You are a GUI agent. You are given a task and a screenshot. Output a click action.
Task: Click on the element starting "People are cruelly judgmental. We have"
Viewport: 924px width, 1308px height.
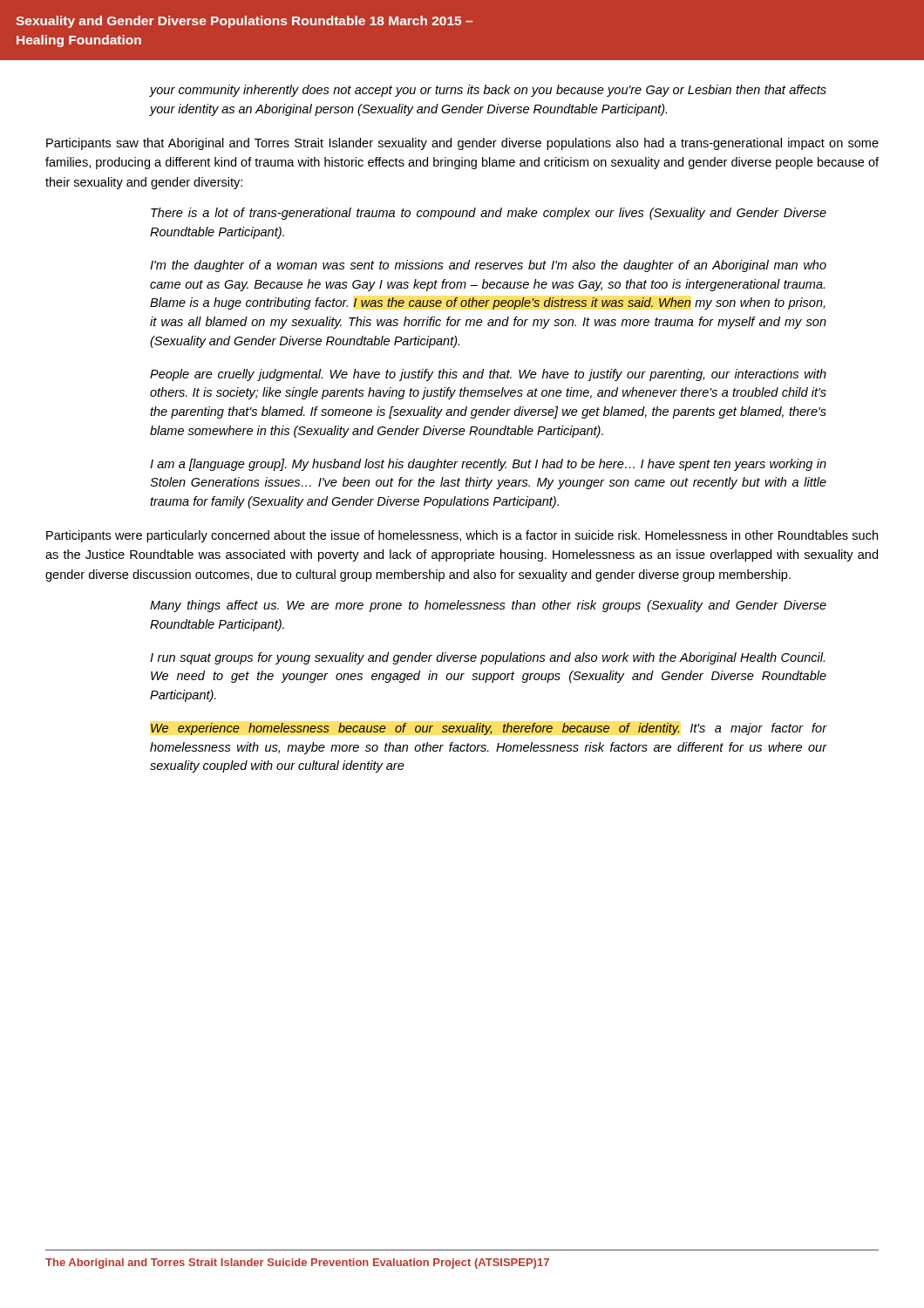point(488,403)
